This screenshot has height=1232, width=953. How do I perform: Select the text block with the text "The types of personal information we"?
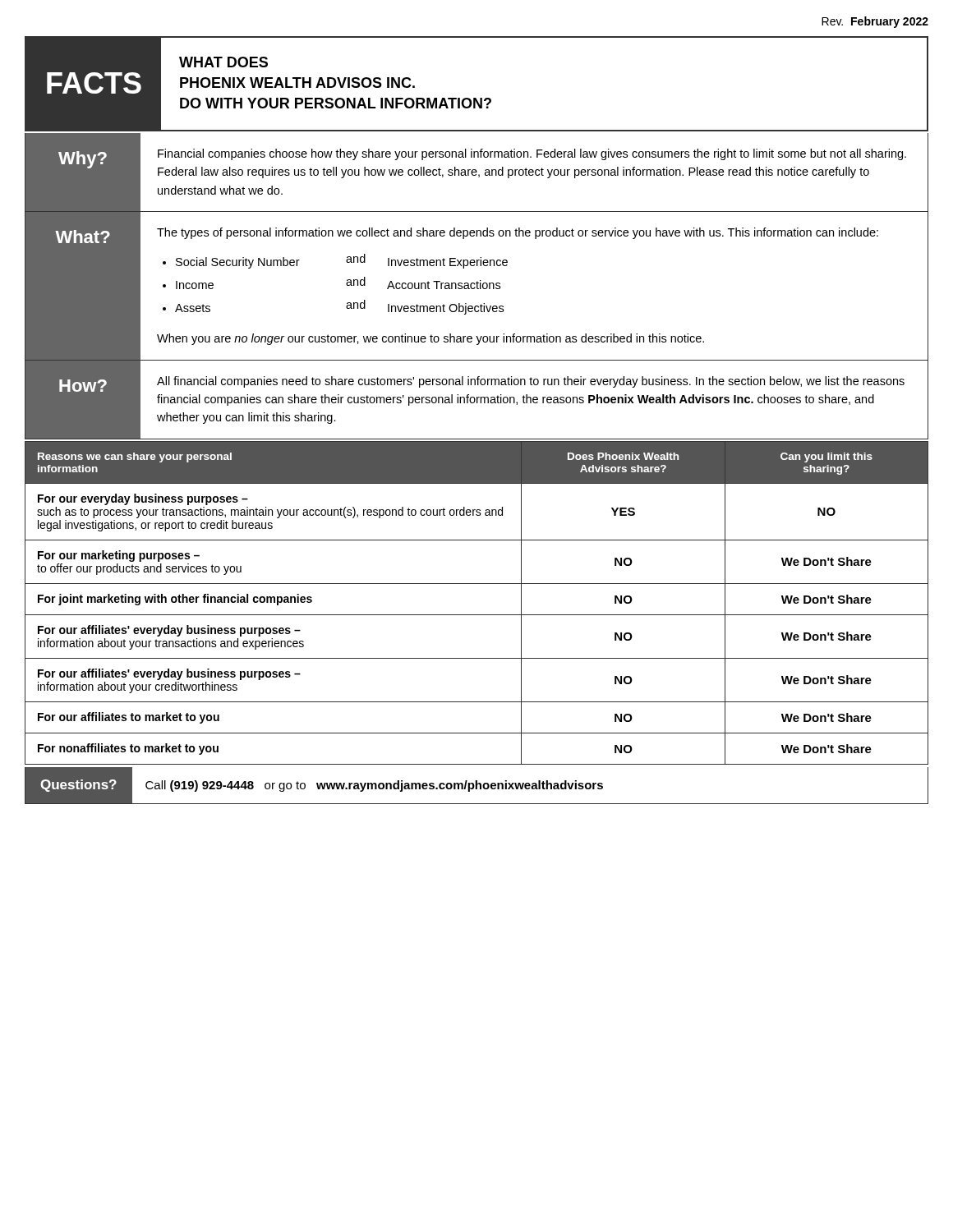(518, 232)
